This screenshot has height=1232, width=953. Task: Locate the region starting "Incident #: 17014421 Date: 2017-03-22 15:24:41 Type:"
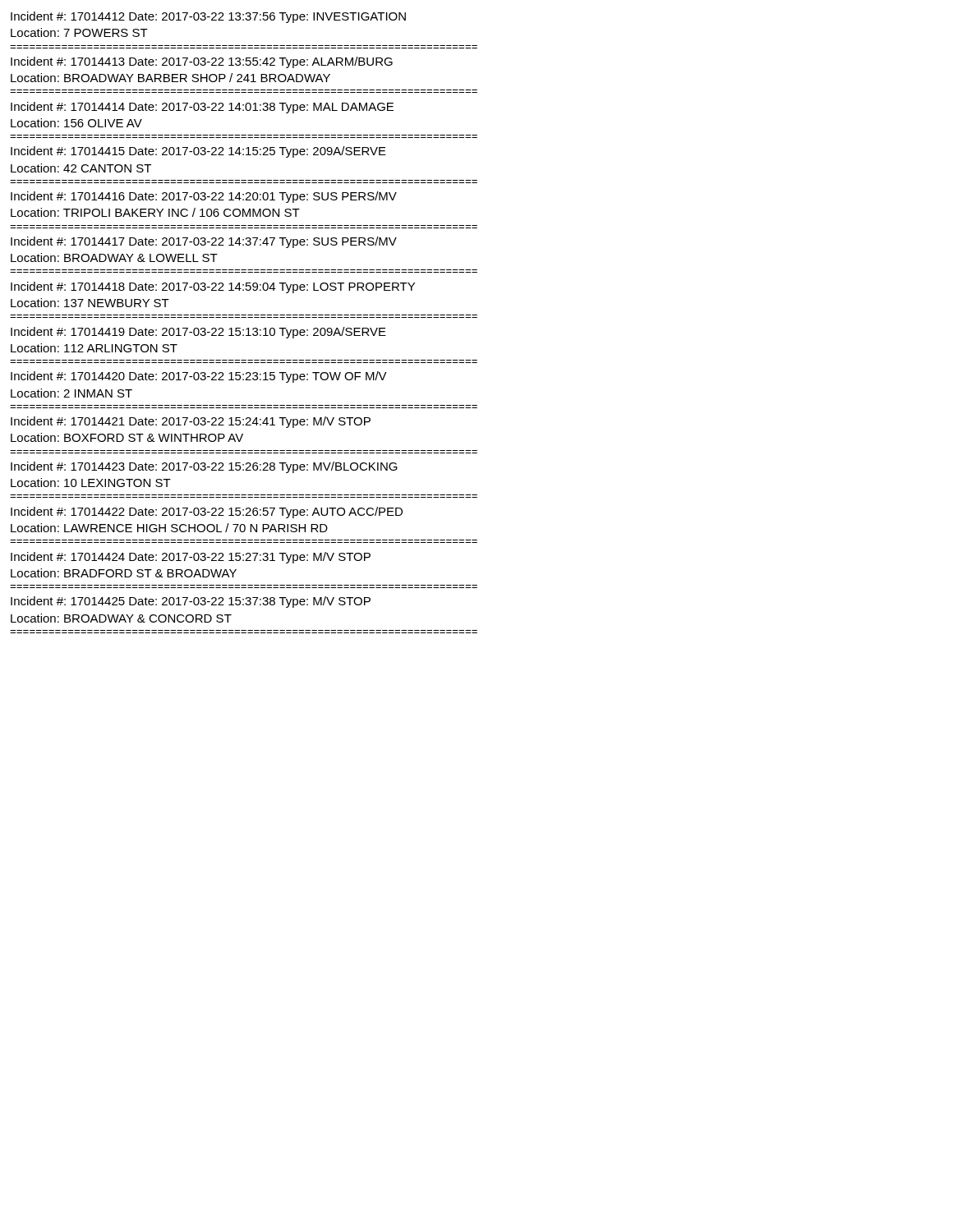point(191,422)
